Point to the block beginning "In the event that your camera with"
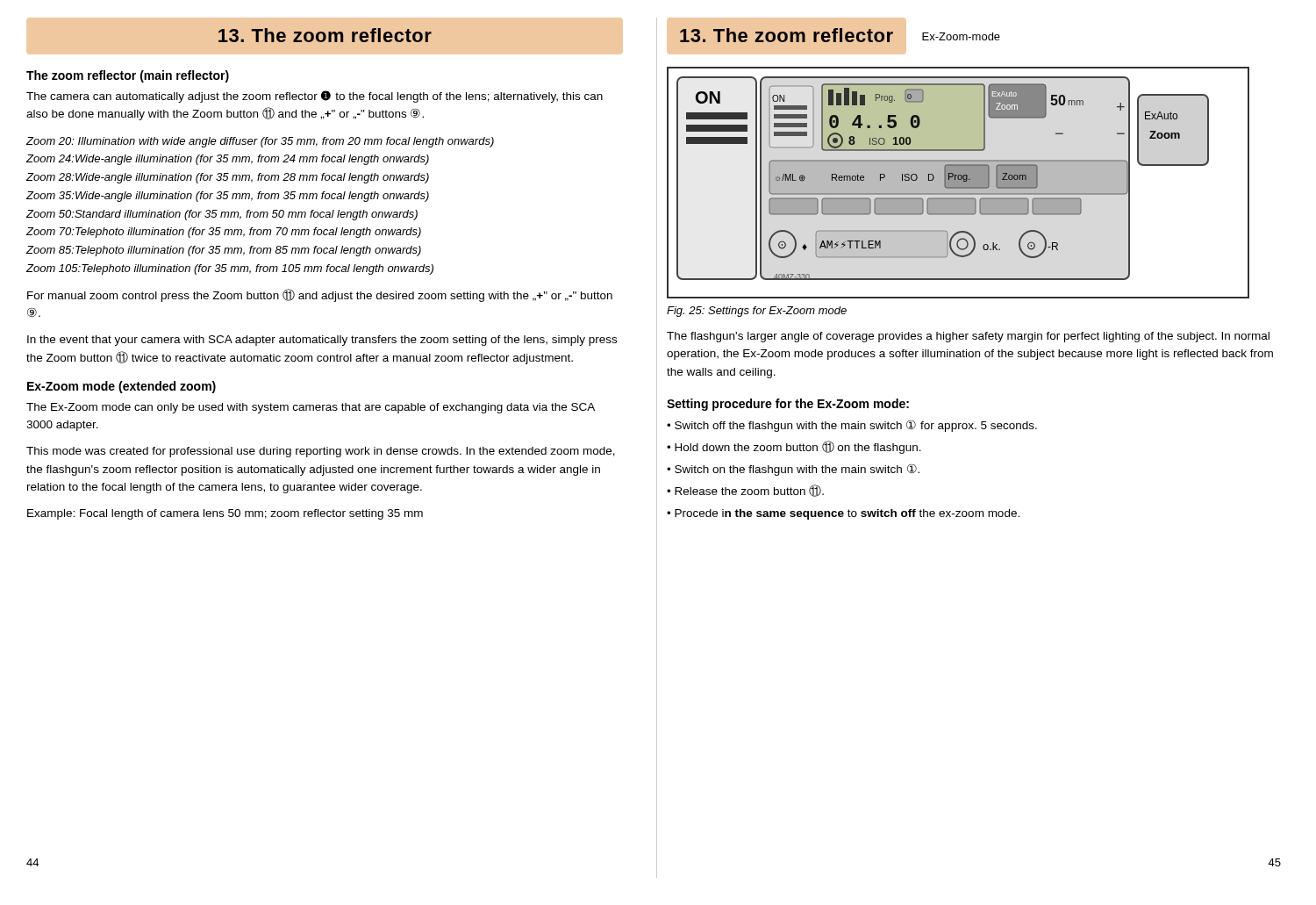The height and width of the screenshot is (905, 1316). point(322,349)
